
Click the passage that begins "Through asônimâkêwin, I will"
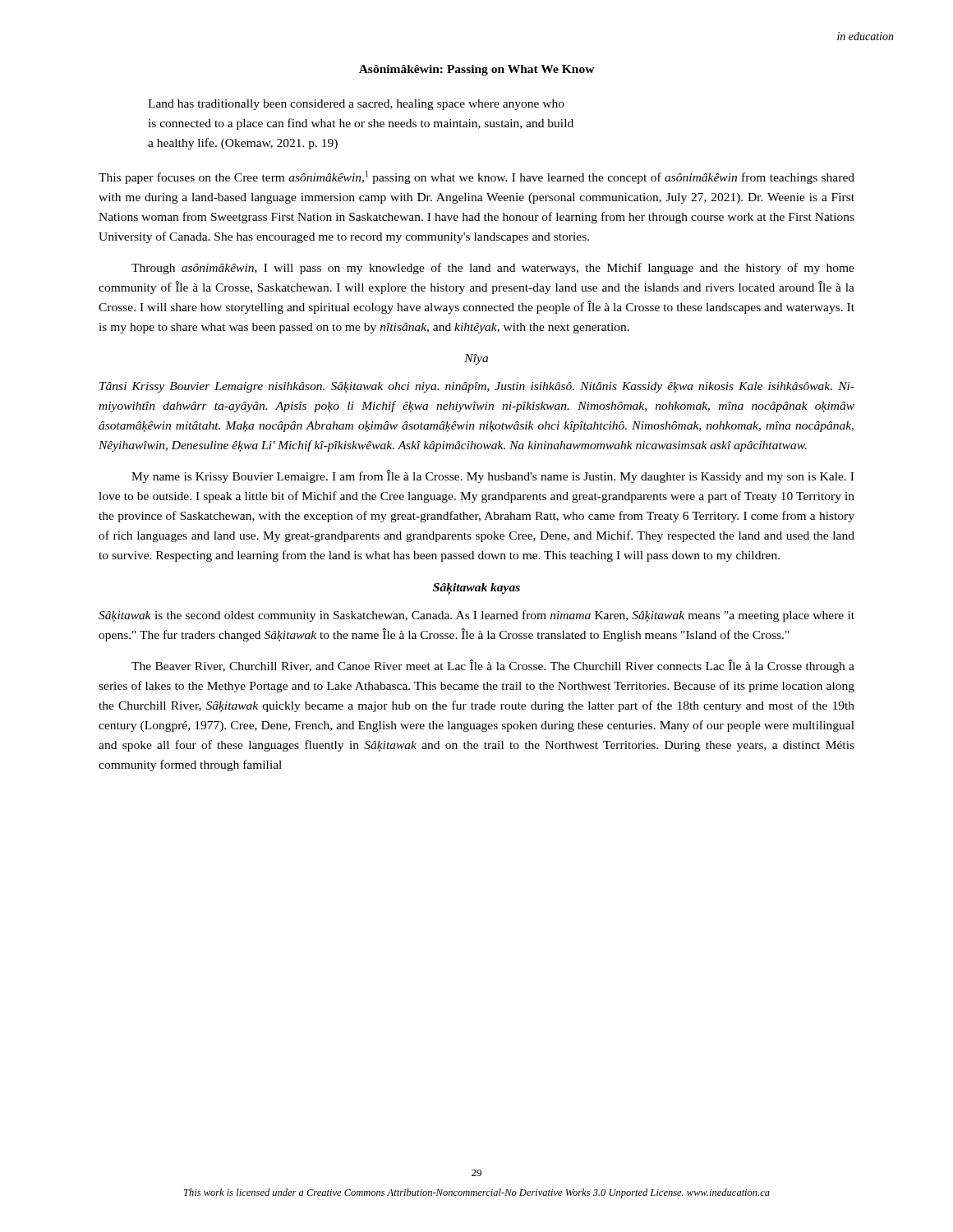point(476,297)
